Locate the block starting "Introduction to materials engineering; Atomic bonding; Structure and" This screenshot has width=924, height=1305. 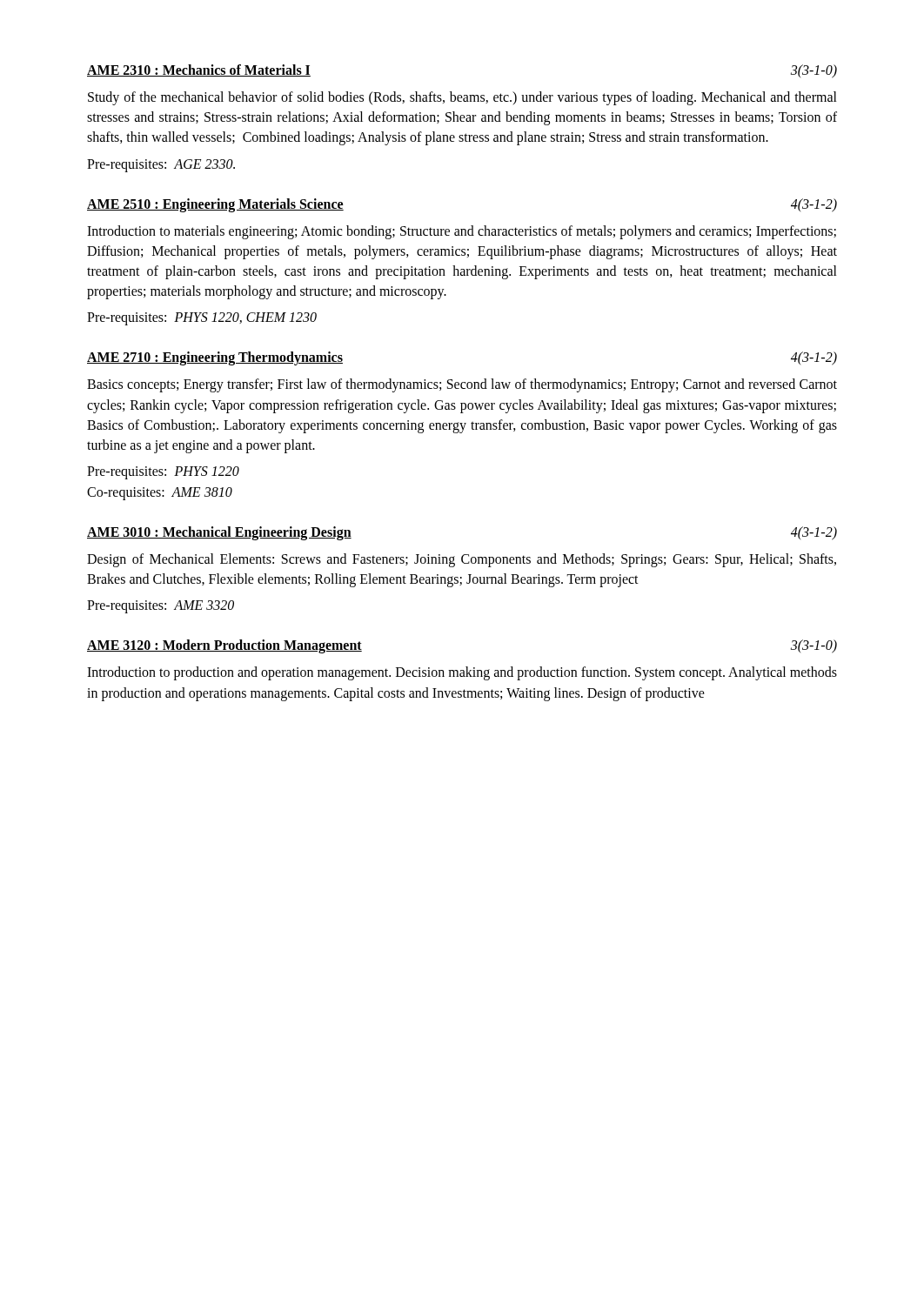coord(462,261)
